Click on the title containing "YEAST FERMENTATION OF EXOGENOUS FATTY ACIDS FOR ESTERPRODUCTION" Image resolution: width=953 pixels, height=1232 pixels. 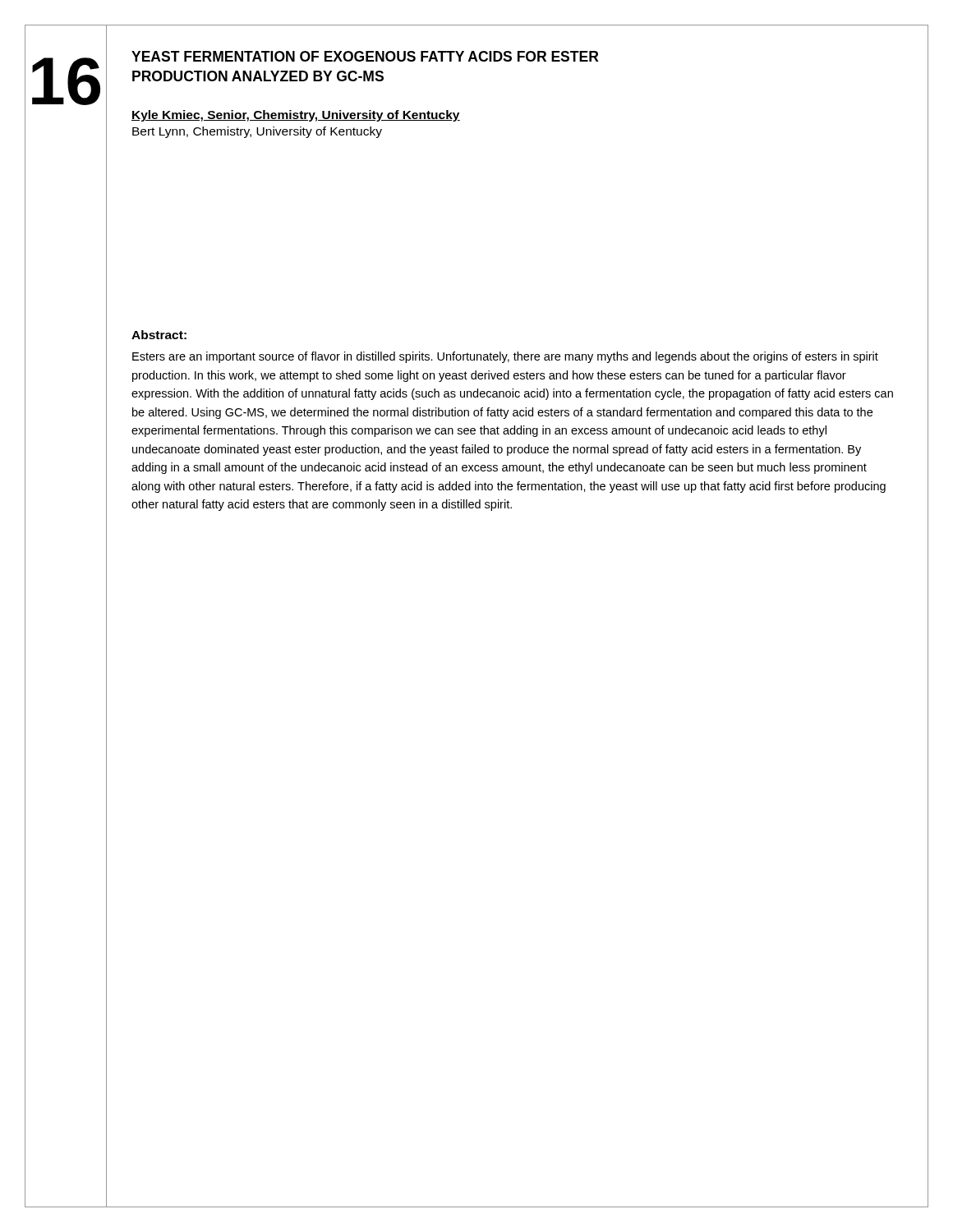pyautogui.click(x=514, y=67)
